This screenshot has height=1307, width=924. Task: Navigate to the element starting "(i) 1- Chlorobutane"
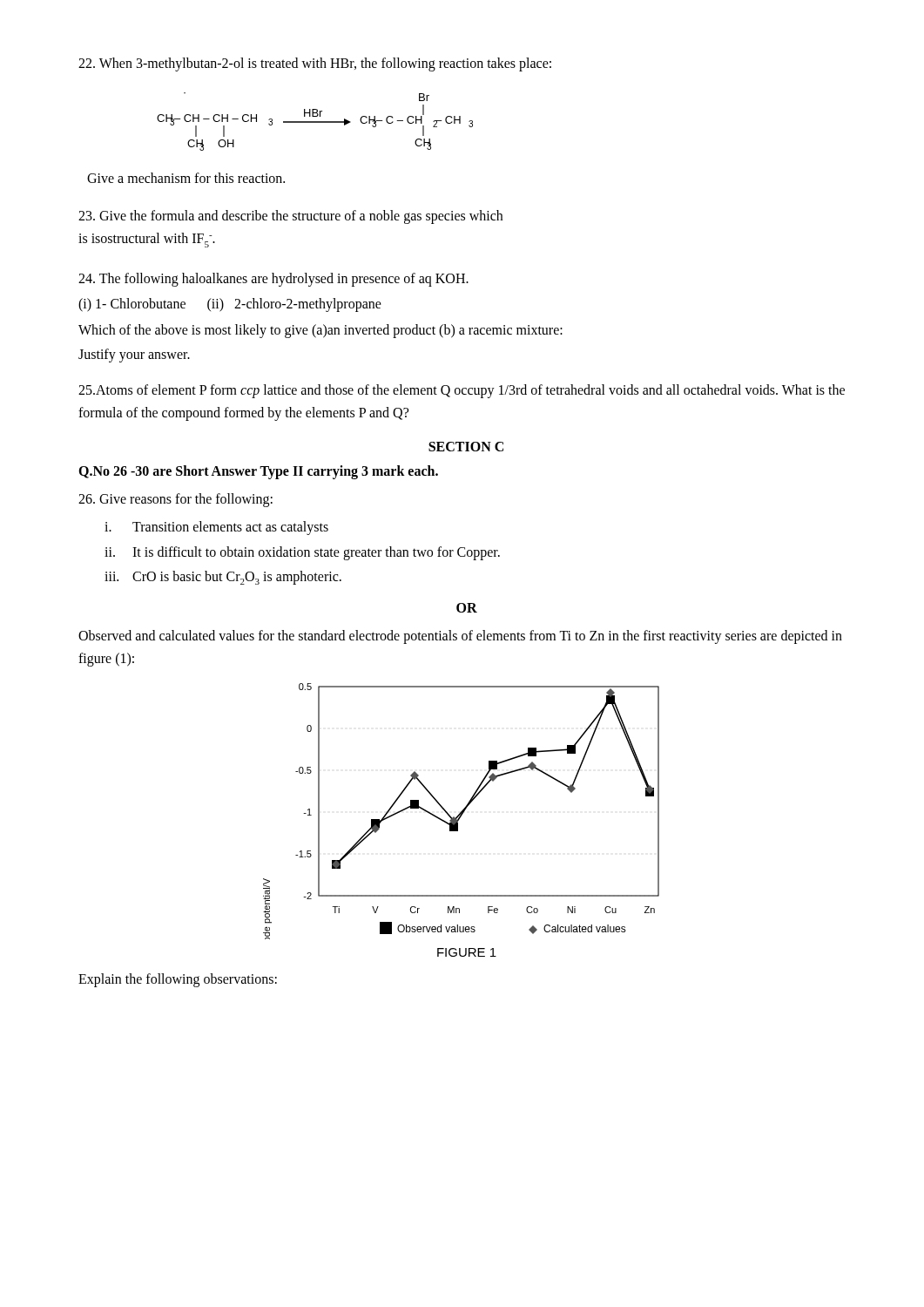tap(230, 304)
